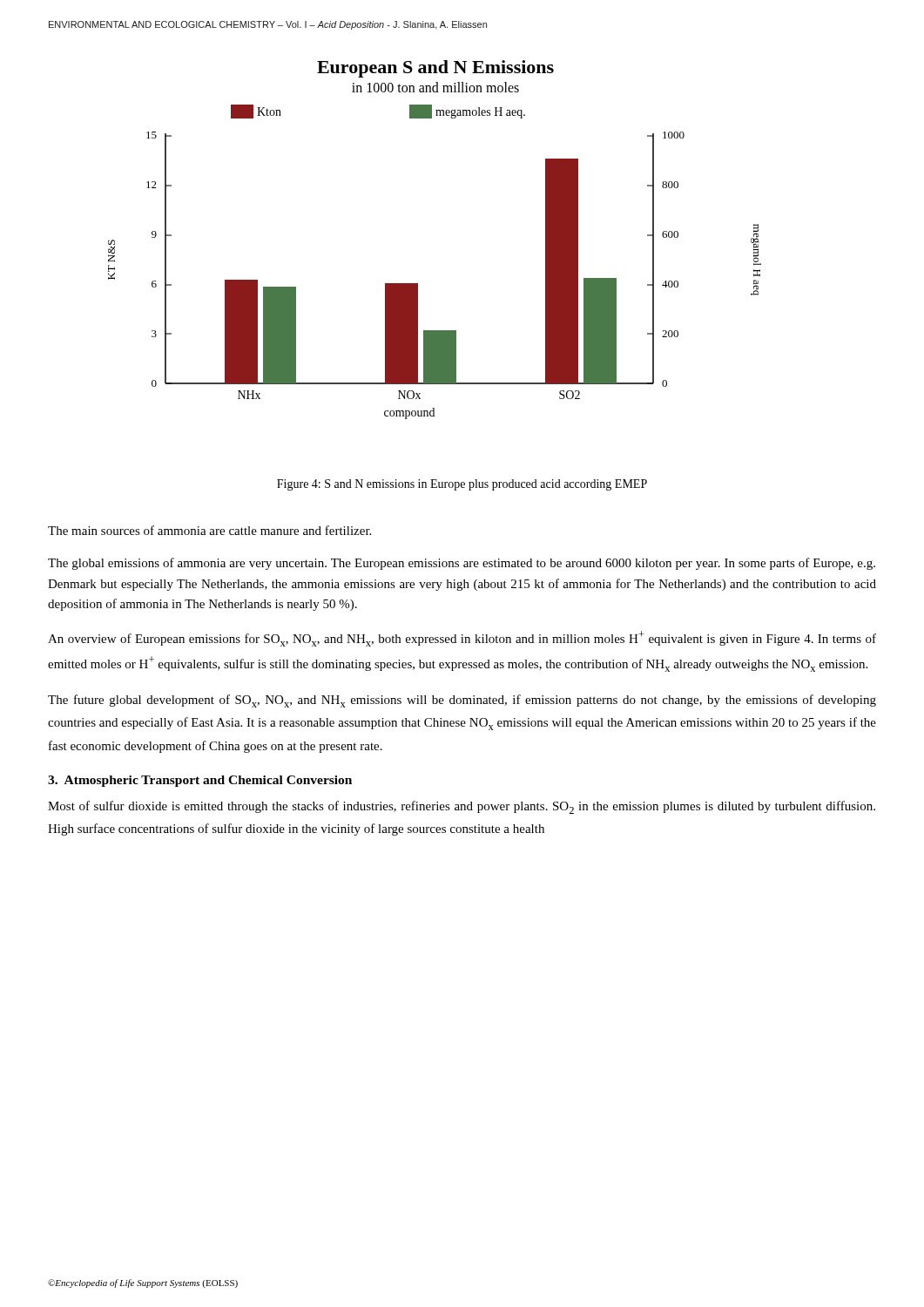Select the passage starting "The main sources of ammonia are cattle"
Image resolution: width=924 pixels, height=1307 pixels.
click(210, 531)
